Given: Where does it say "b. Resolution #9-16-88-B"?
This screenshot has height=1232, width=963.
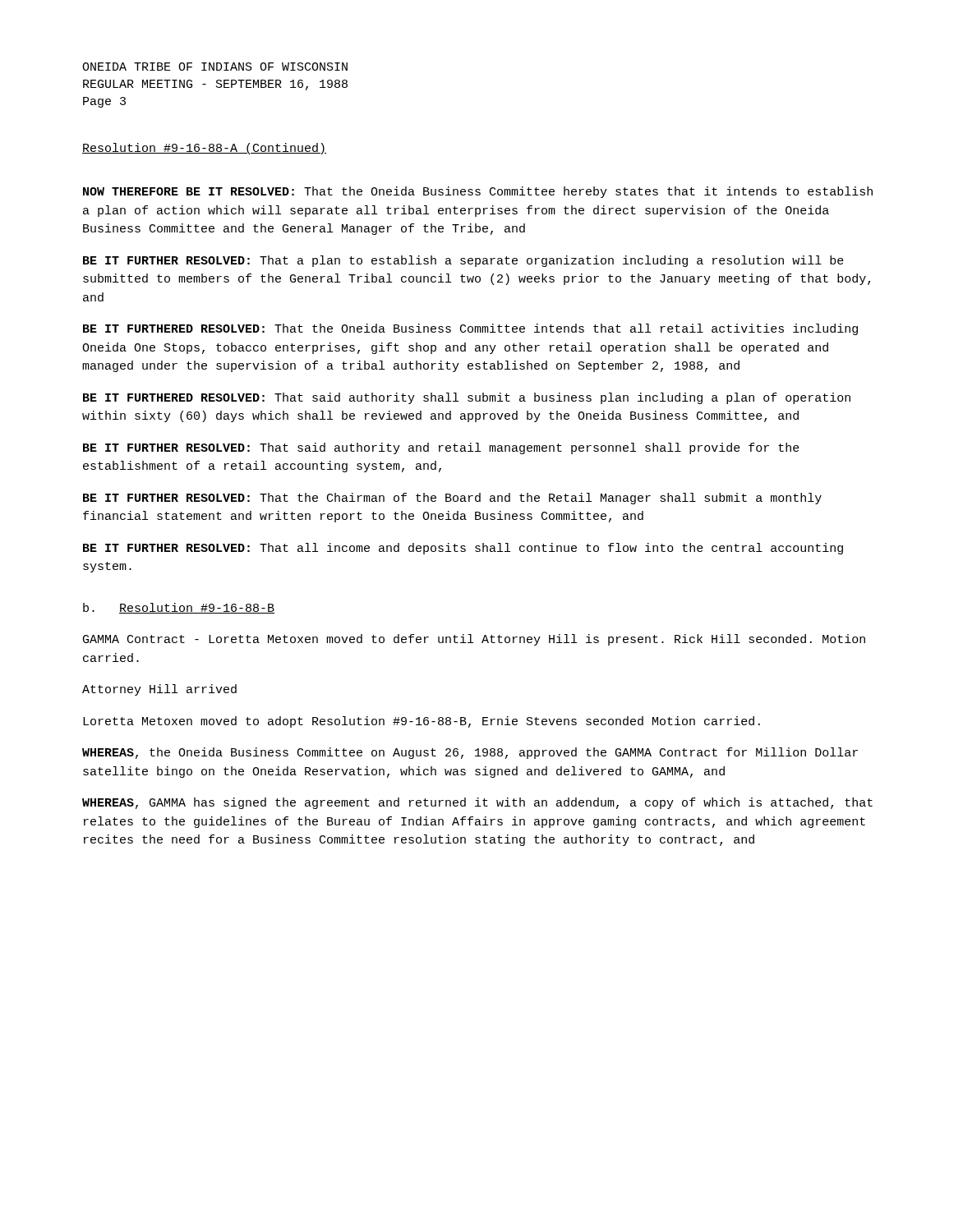Looking at the screenshot, I should [x=178, y=609].
